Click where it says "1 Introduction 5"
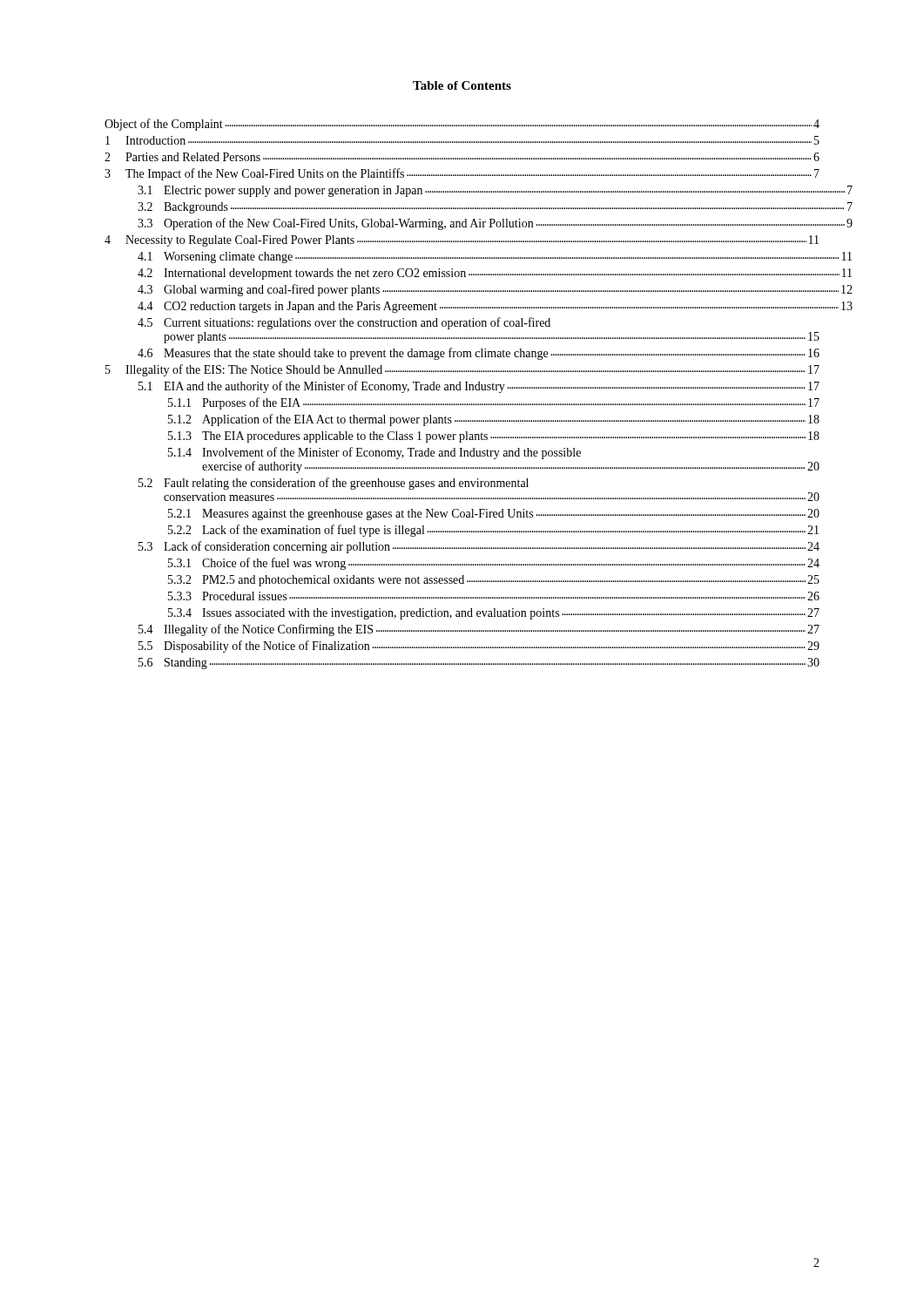The image size is (924, 1307). [x=462, y=141]
